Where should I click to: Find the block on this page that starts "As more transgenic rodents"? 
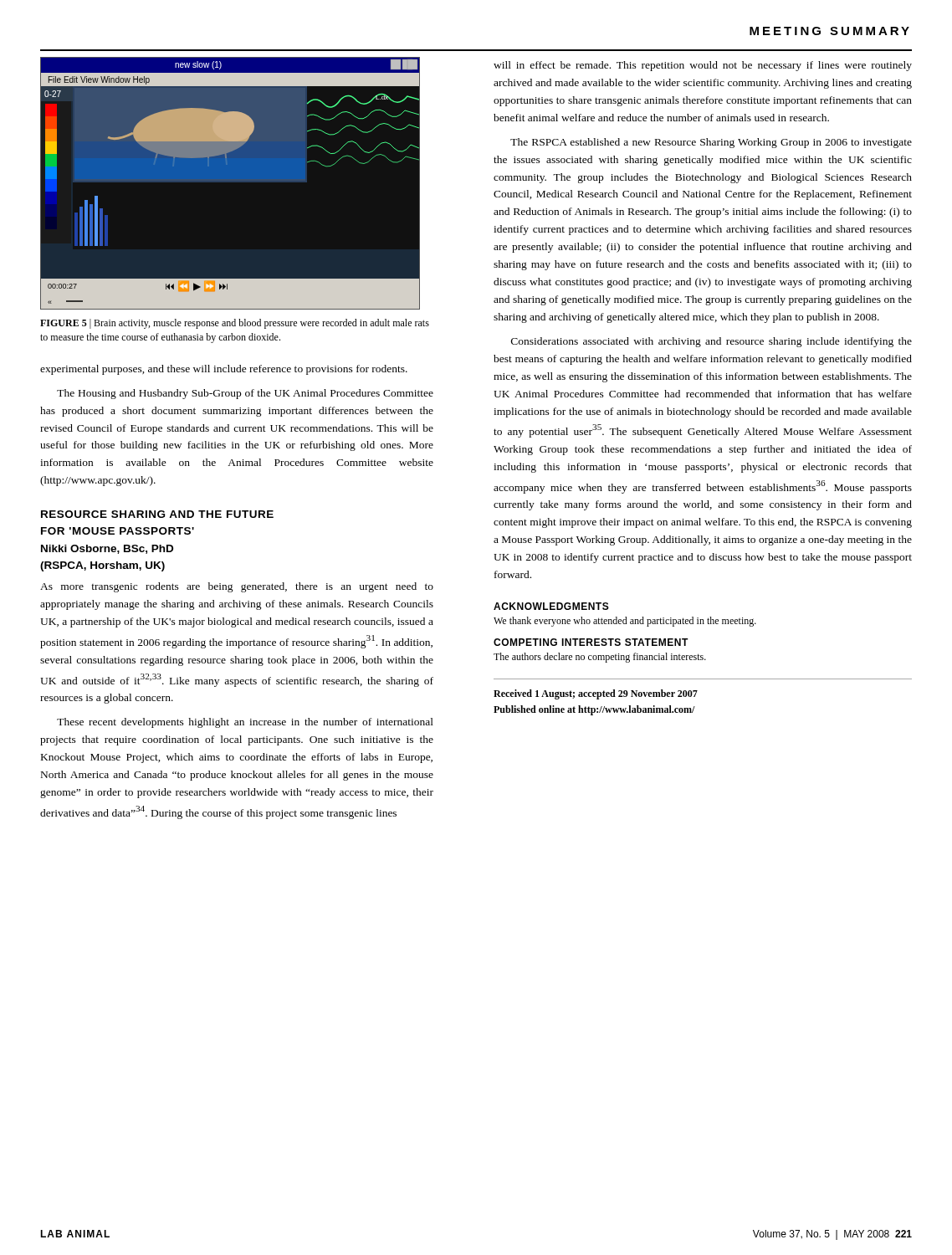237,587
